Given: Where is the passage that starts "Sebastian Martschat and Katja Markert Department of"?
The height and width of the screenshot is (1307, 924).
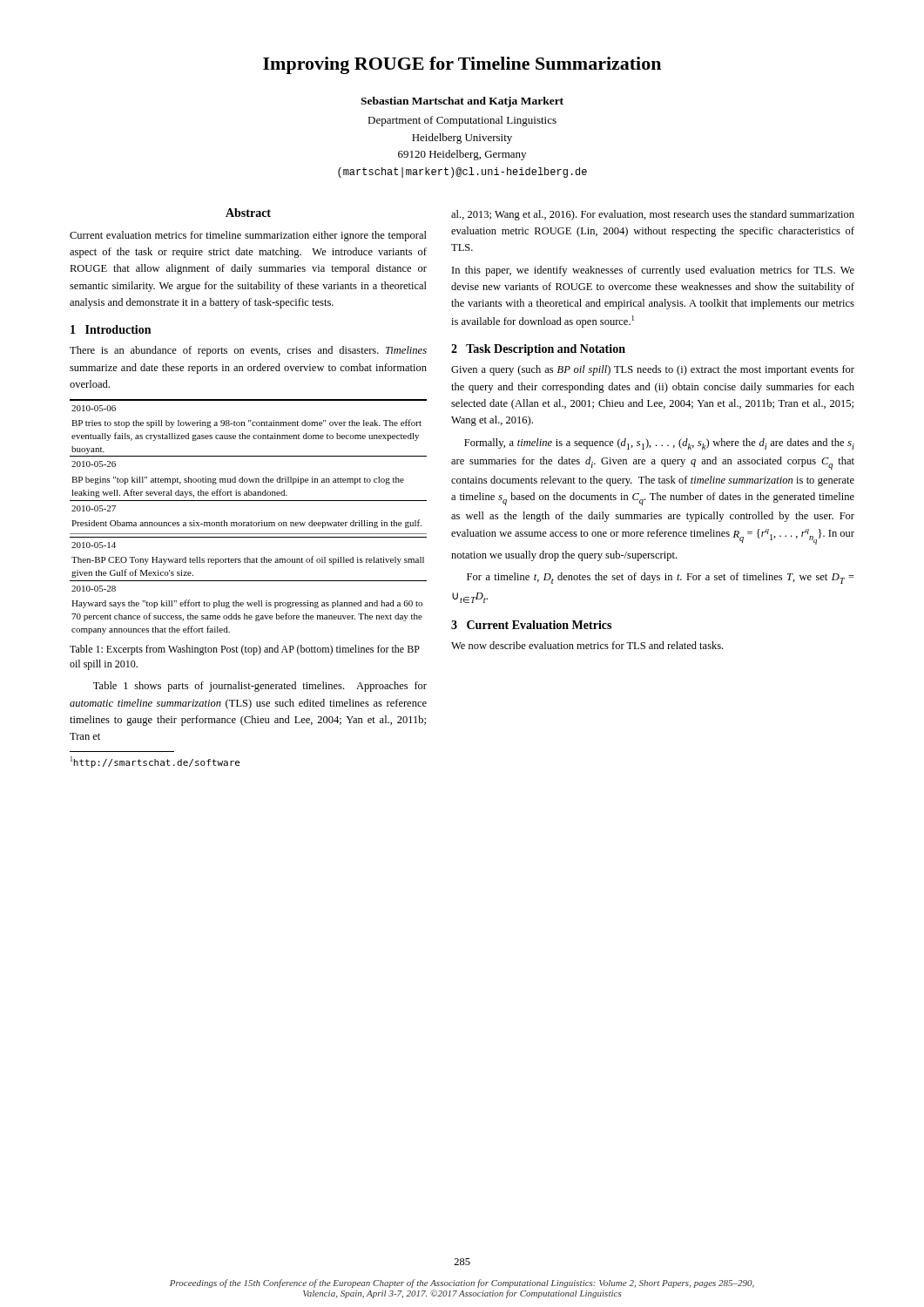Looking at the screenshot, I should click(x=462, y=137).
